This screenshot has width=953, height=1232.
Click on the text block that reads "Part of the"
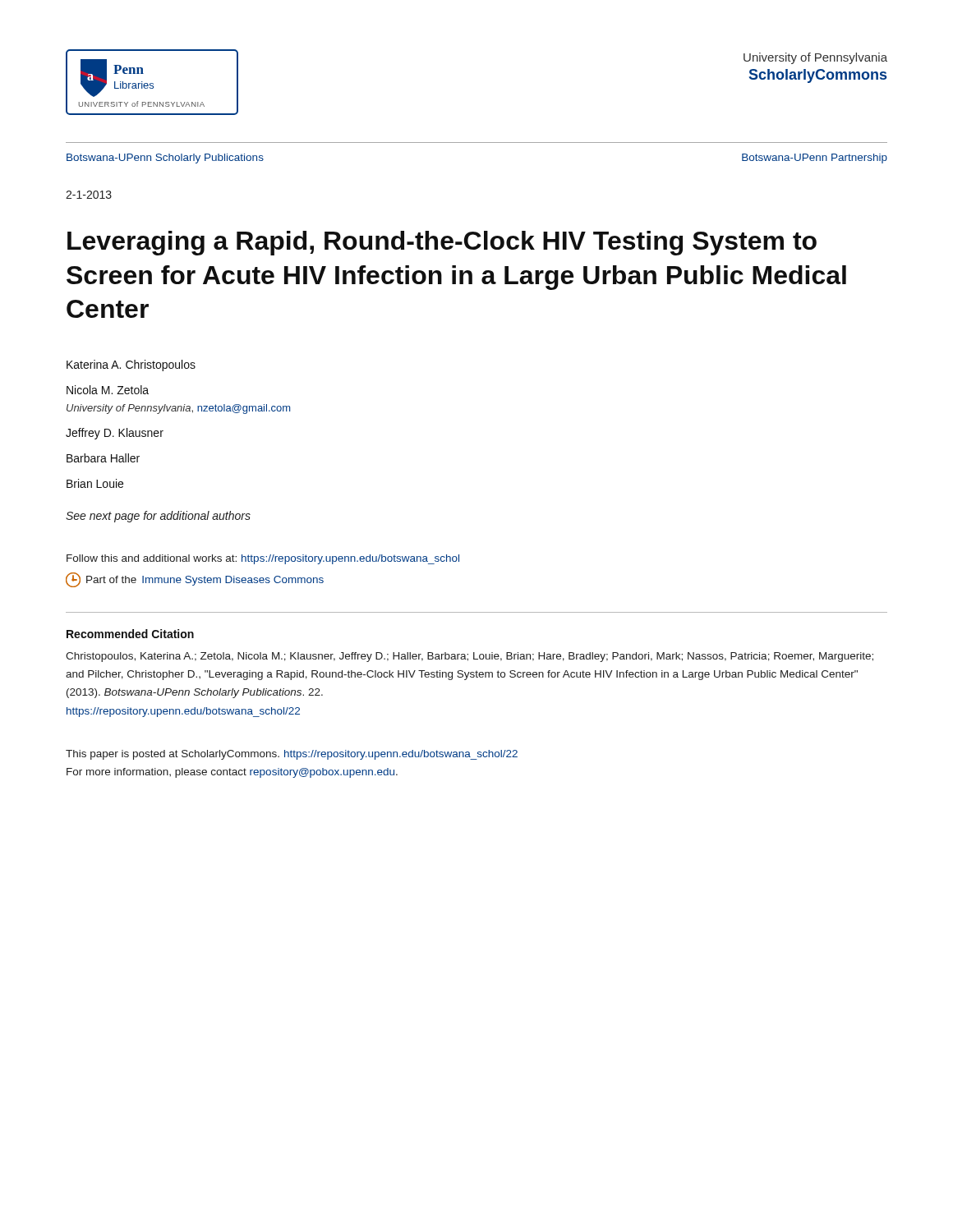coord(195,580)
